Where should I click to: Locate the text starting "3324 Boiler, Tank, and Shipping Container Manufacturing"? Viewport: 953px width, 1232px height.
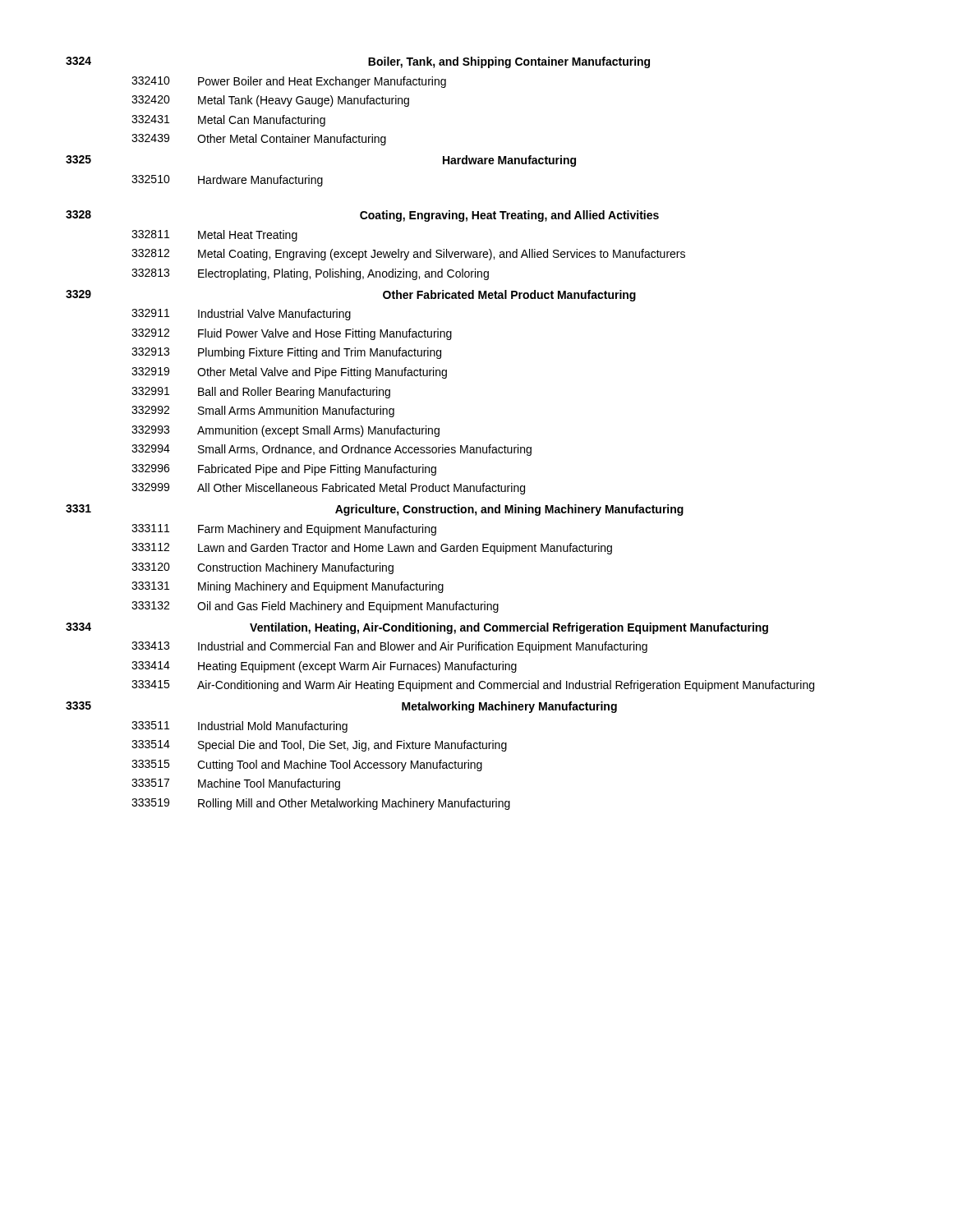tap(476, 62)
